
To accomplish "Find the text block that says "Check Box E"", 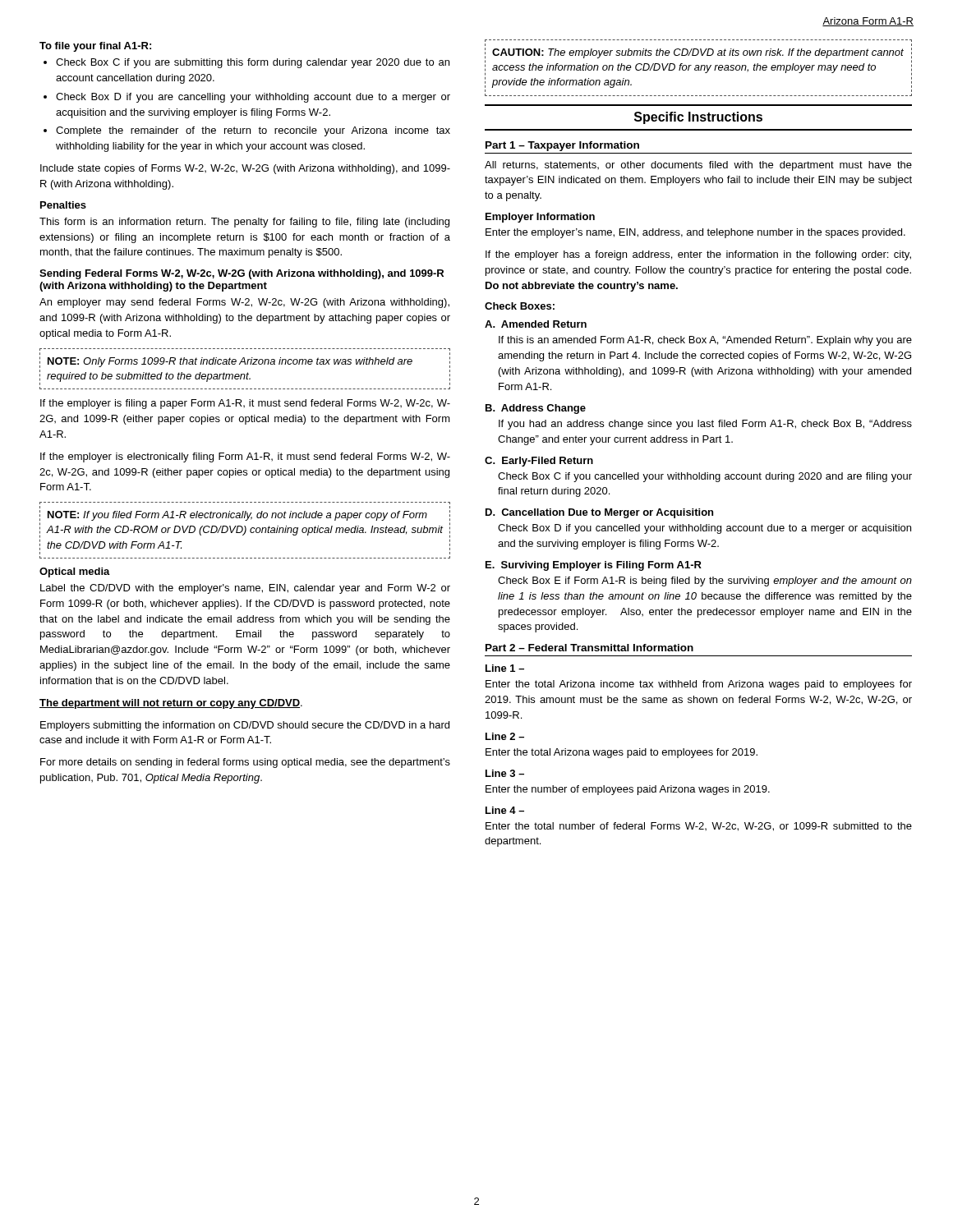I will (705, 603).
